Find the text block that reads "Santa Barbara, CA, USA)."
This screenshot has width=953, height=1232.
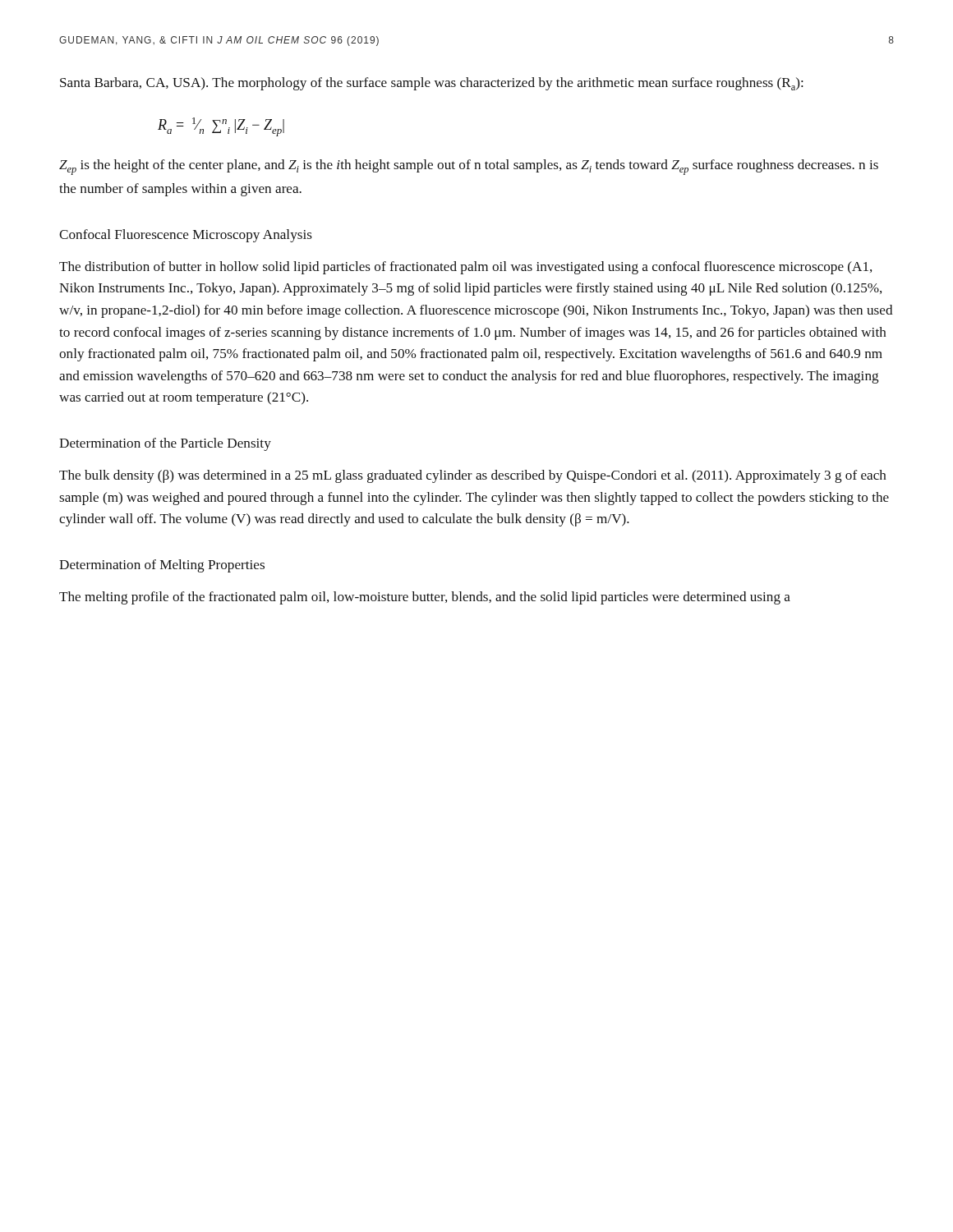point(432,84)
